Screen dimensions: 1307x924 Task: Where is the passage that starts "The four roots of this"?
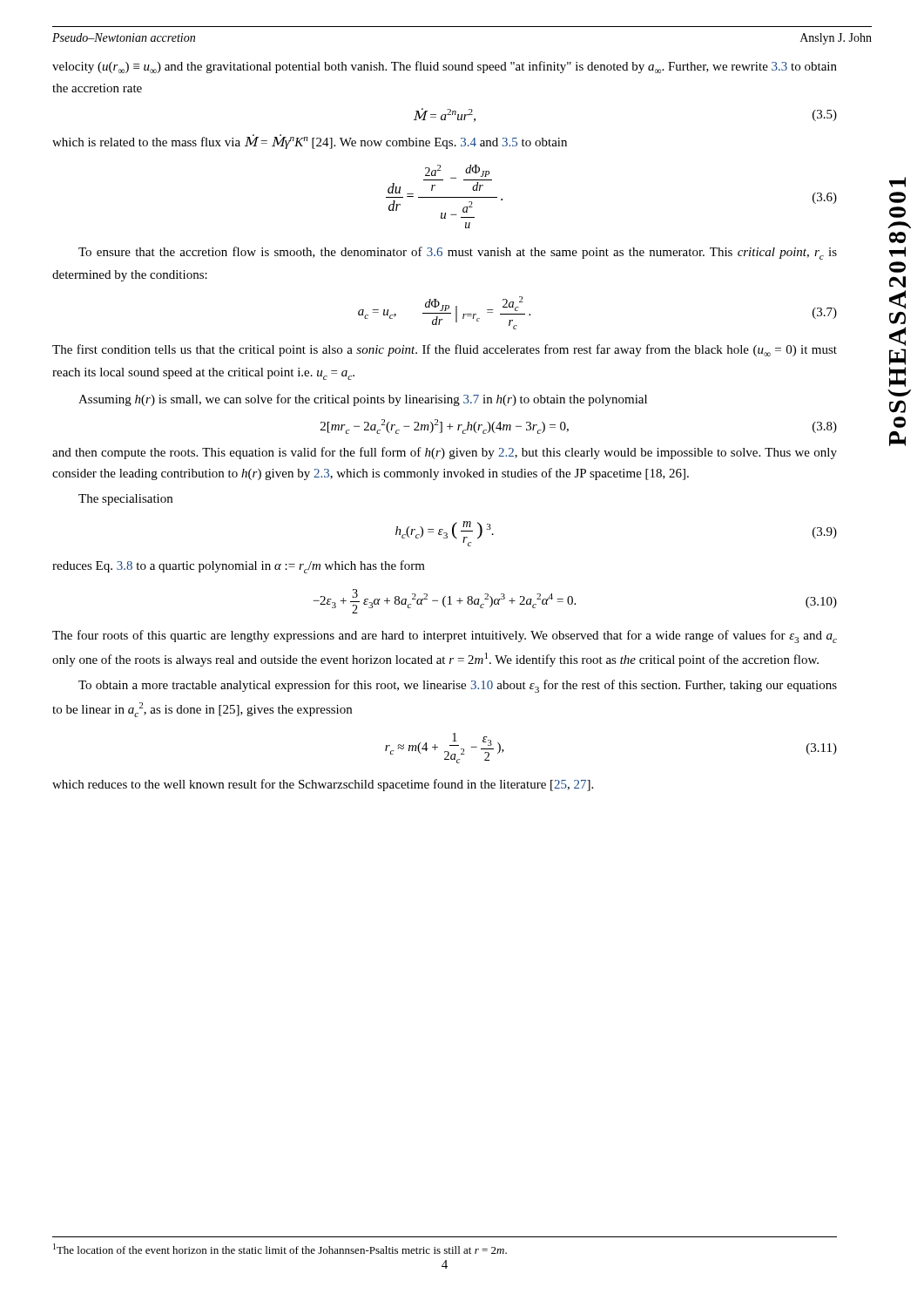point(445,648)
